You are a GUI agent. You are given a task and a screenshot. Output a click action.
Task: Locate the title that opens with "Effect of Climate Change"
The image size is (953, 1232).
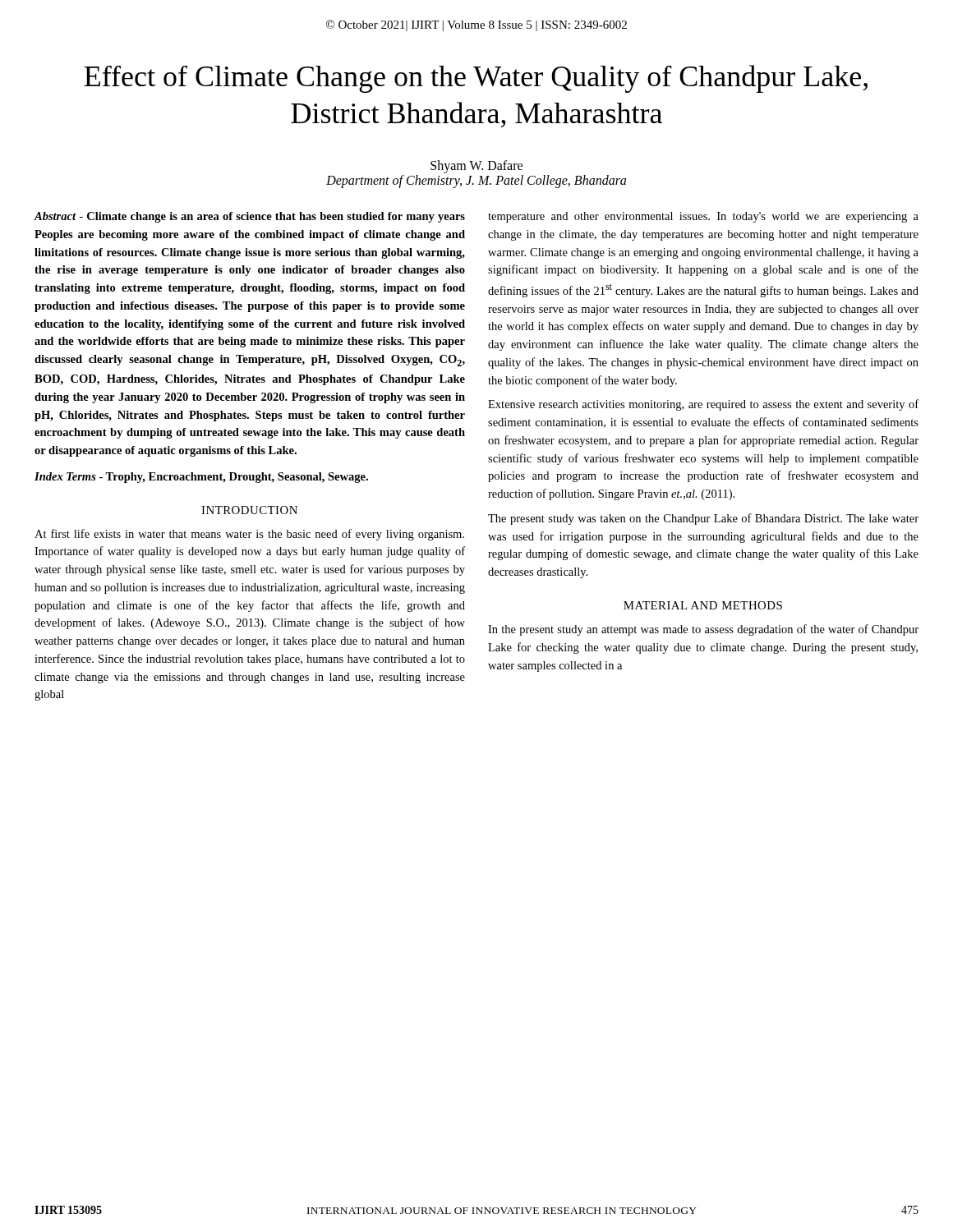click(476, 95)
